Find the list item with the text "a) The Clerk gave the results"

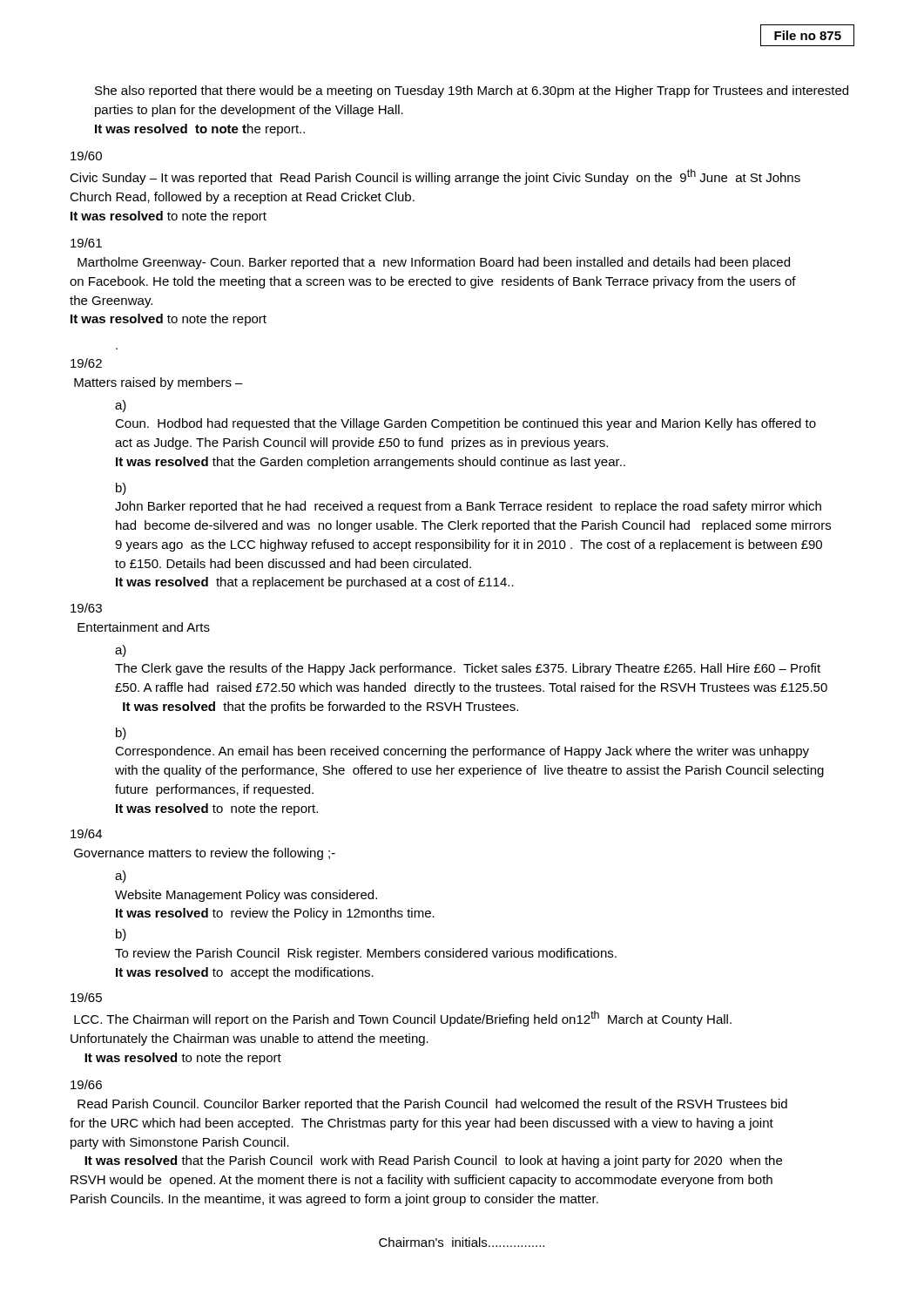click(x=473, y=678)
